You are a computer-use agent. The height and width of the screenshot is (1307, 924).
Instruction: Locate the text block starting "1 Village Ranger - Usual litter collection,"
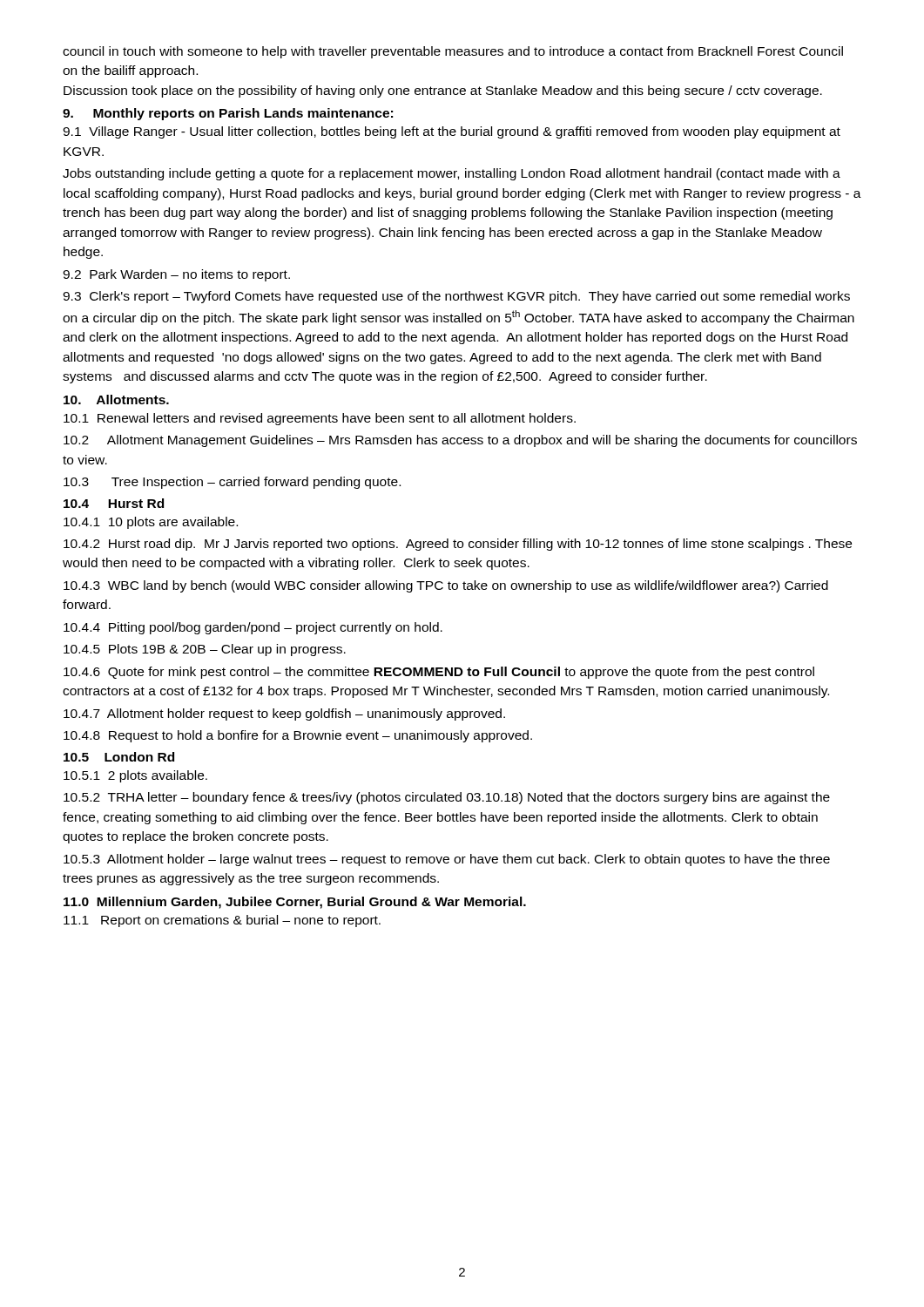452,141
